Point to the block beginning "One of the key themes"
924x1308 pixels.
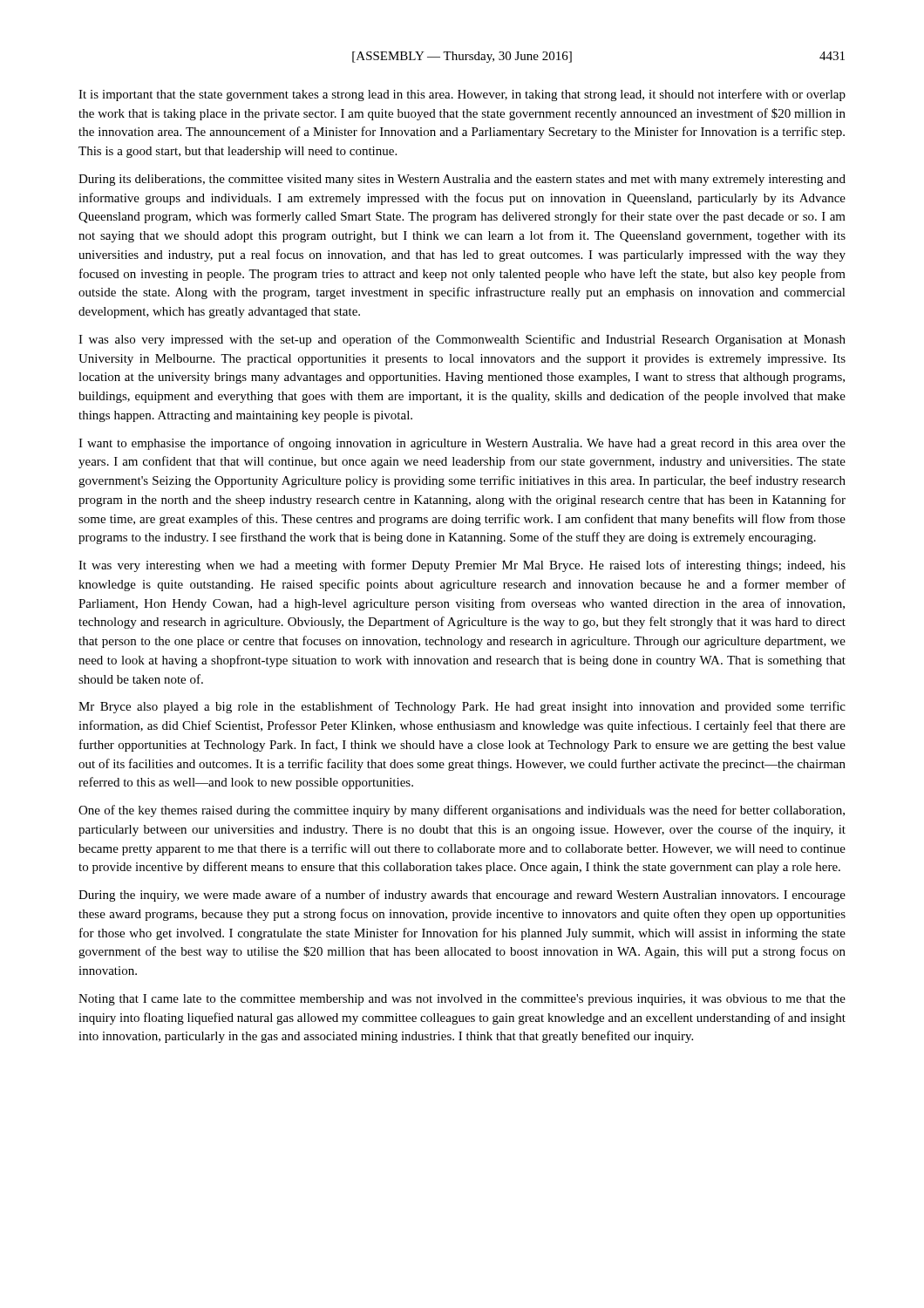coord(462,839)
